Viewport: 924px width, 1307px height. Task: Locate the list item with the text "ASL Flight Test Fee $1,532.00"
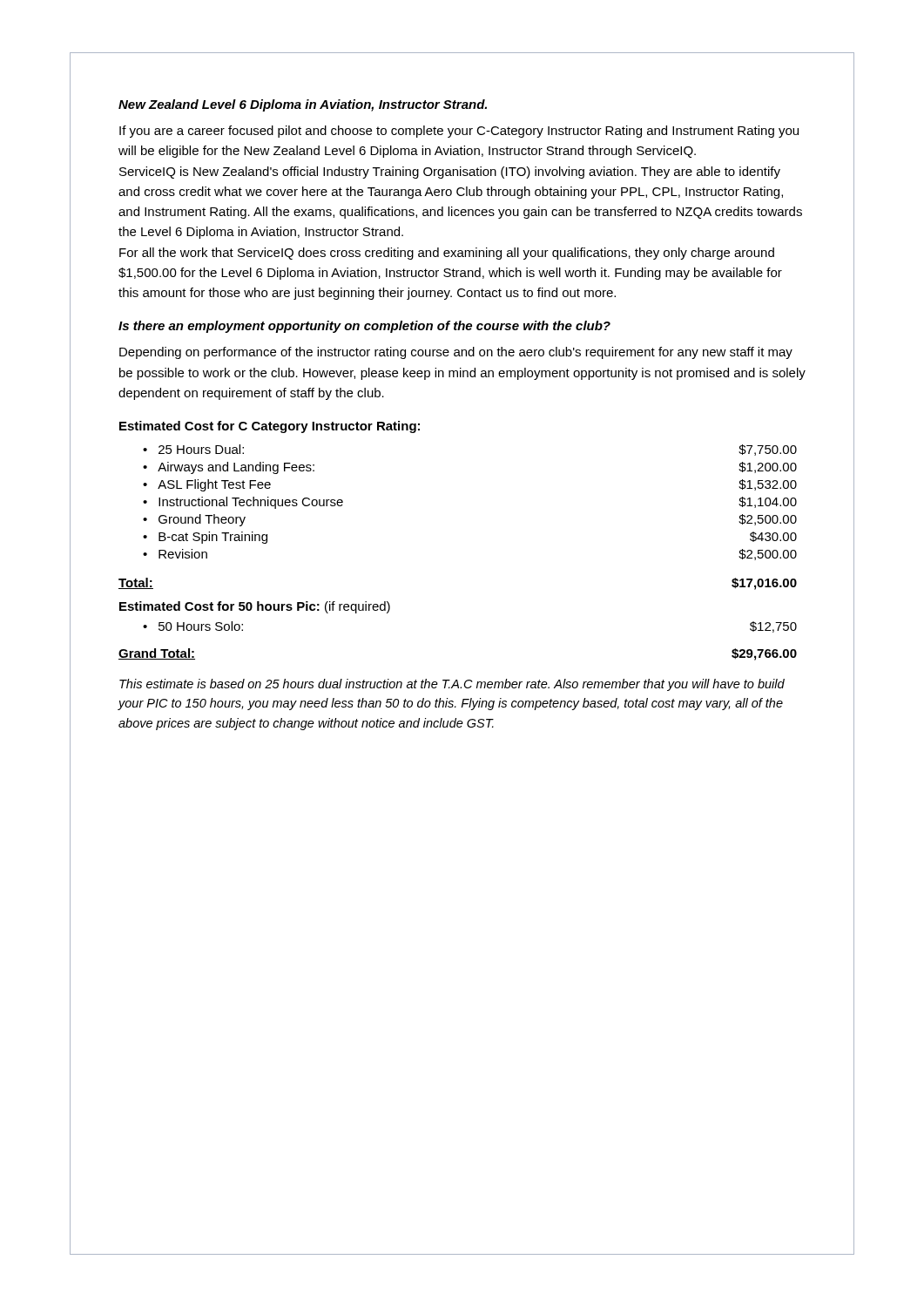[209, 485]
